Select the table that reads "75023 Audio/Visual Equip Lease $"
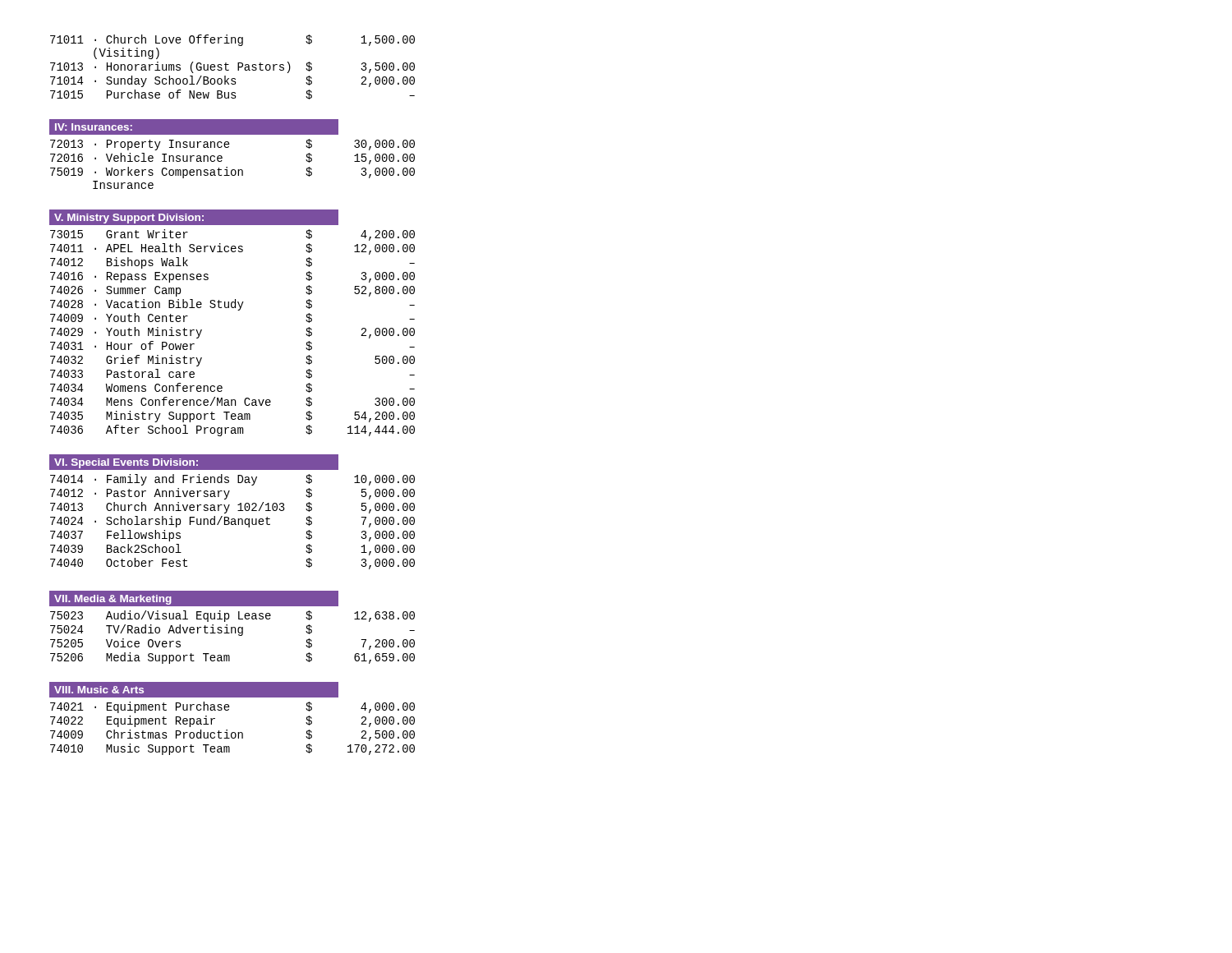 click(616, 637)
